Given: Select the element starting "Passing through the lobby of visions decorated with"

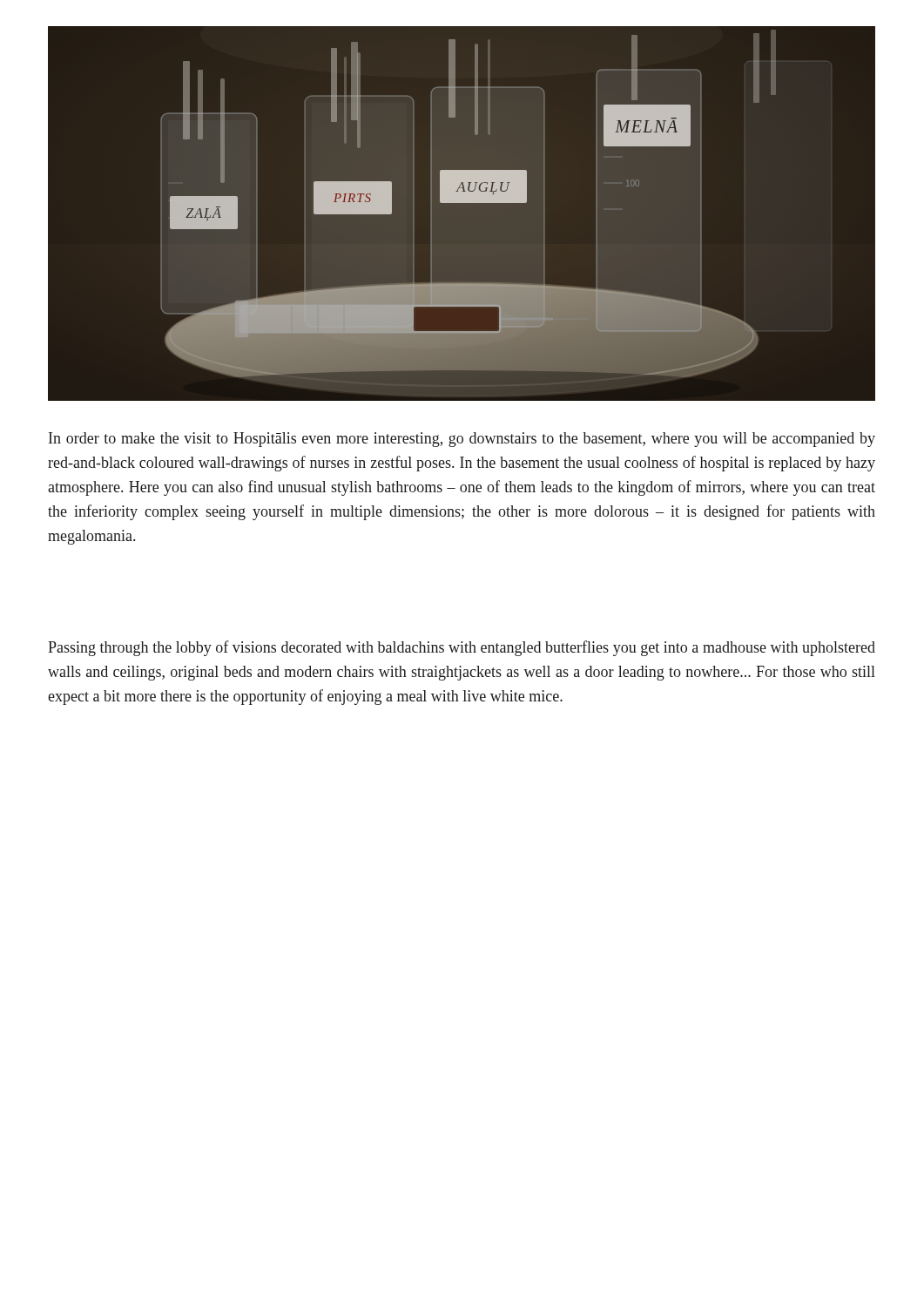Looking at the screenshot, I should (462, 672).
